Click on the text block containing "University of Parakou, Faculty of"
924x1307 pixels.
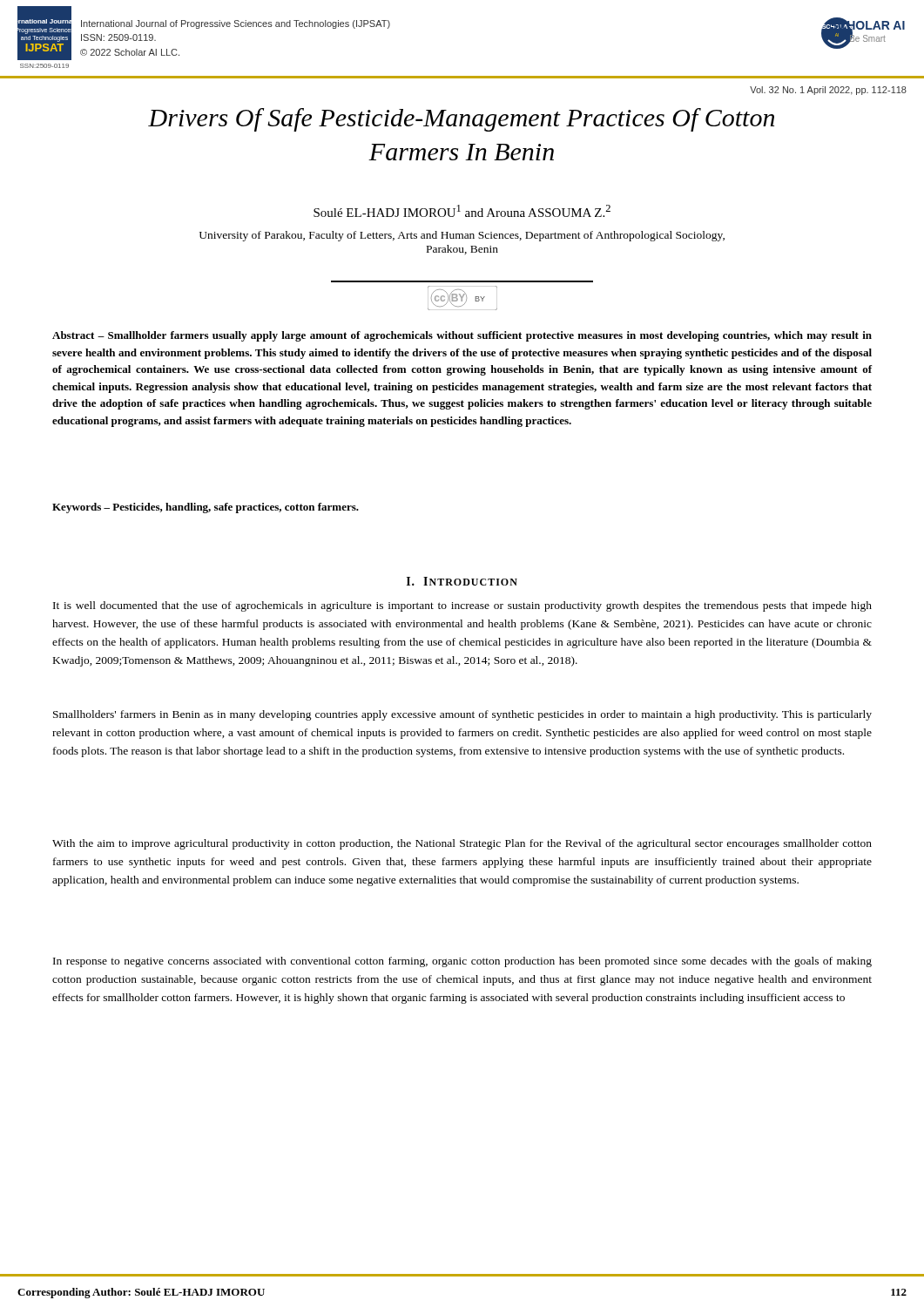pos(462,242)
